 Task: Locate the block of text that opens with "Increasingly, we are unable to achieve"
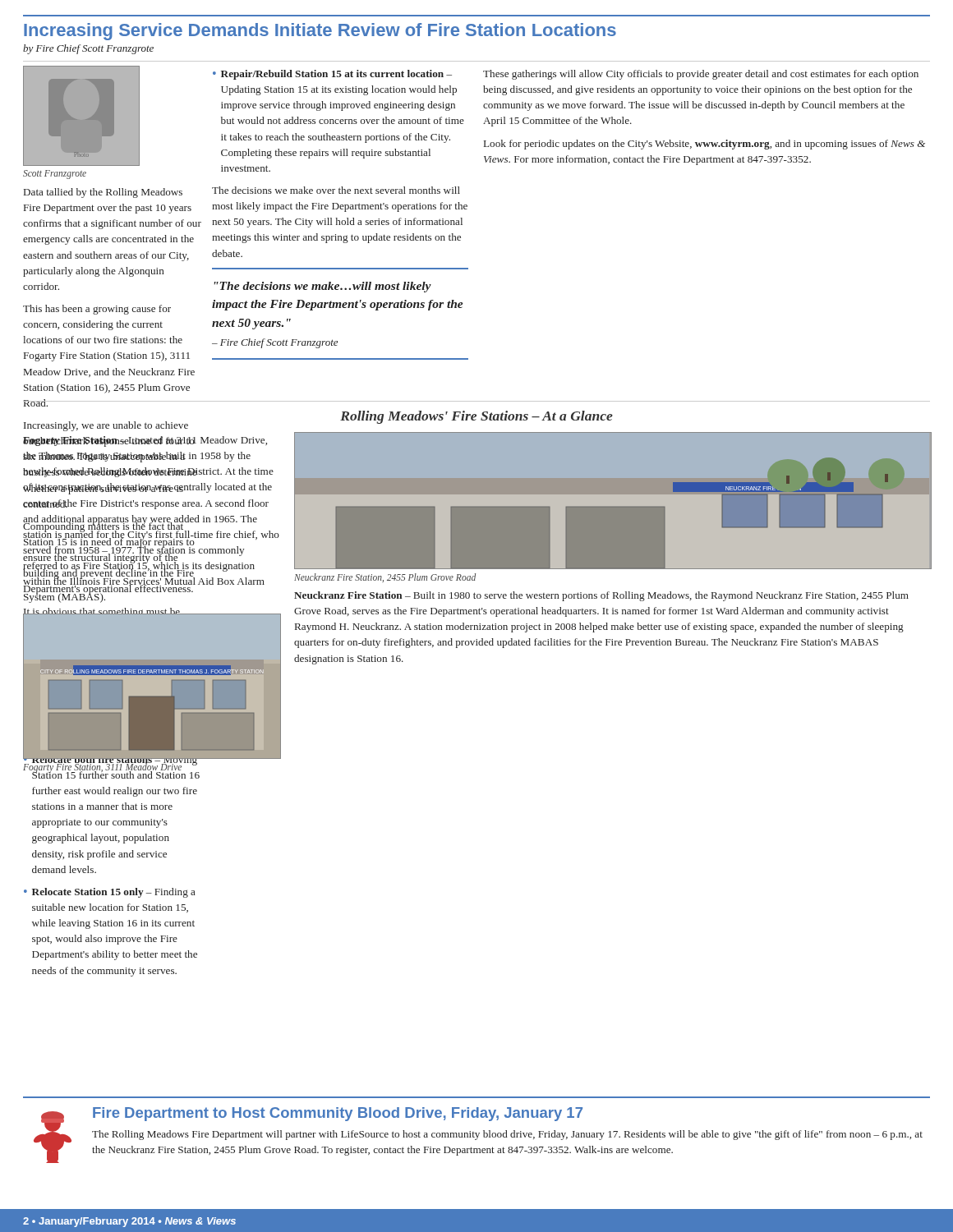[x=110, y=464]
